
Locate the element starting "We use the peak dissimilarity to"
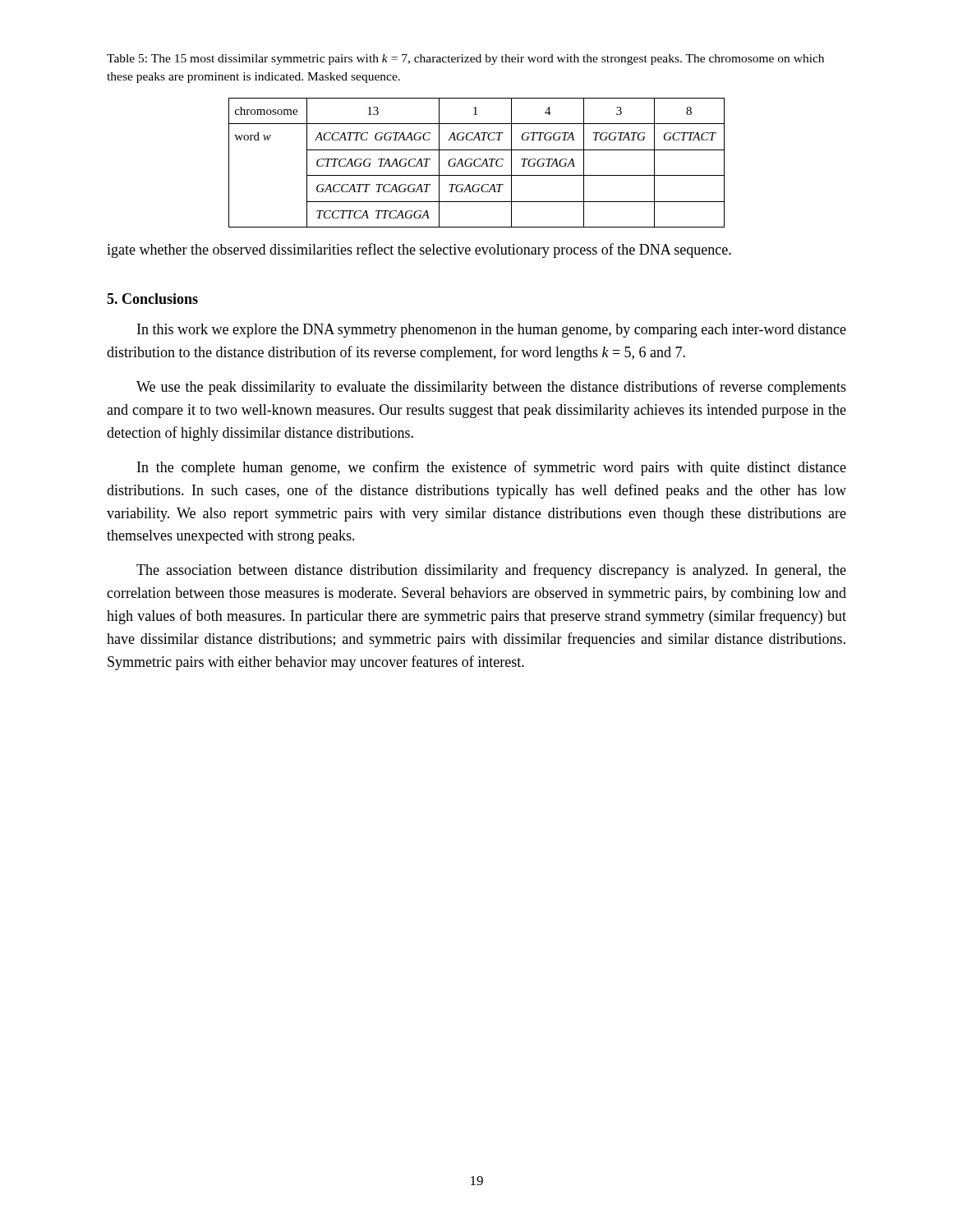pyautogui.click(x=476, y=410)
